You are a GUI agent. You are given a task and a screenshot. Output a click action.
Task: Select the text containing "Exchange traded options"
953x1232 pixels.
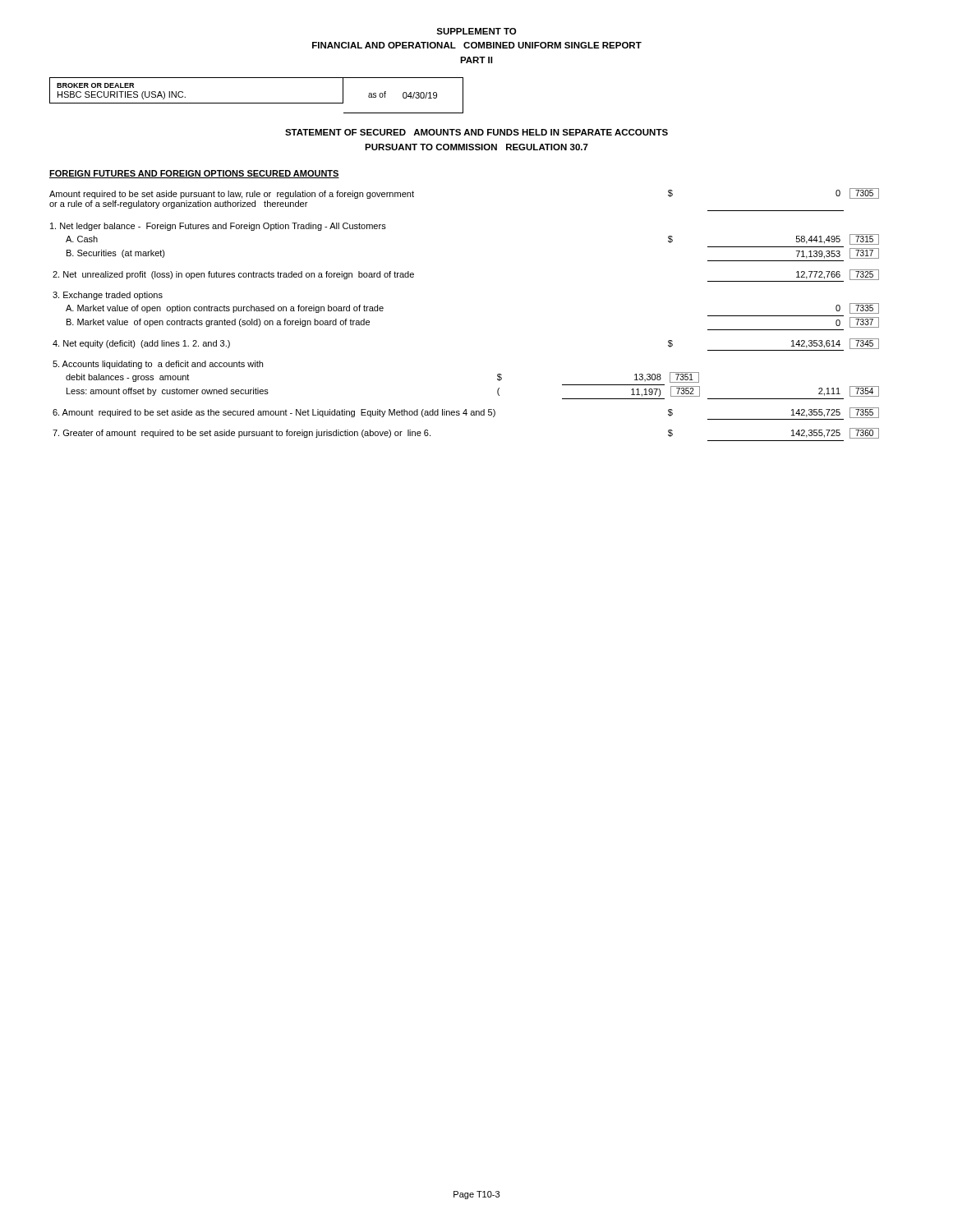108,296
